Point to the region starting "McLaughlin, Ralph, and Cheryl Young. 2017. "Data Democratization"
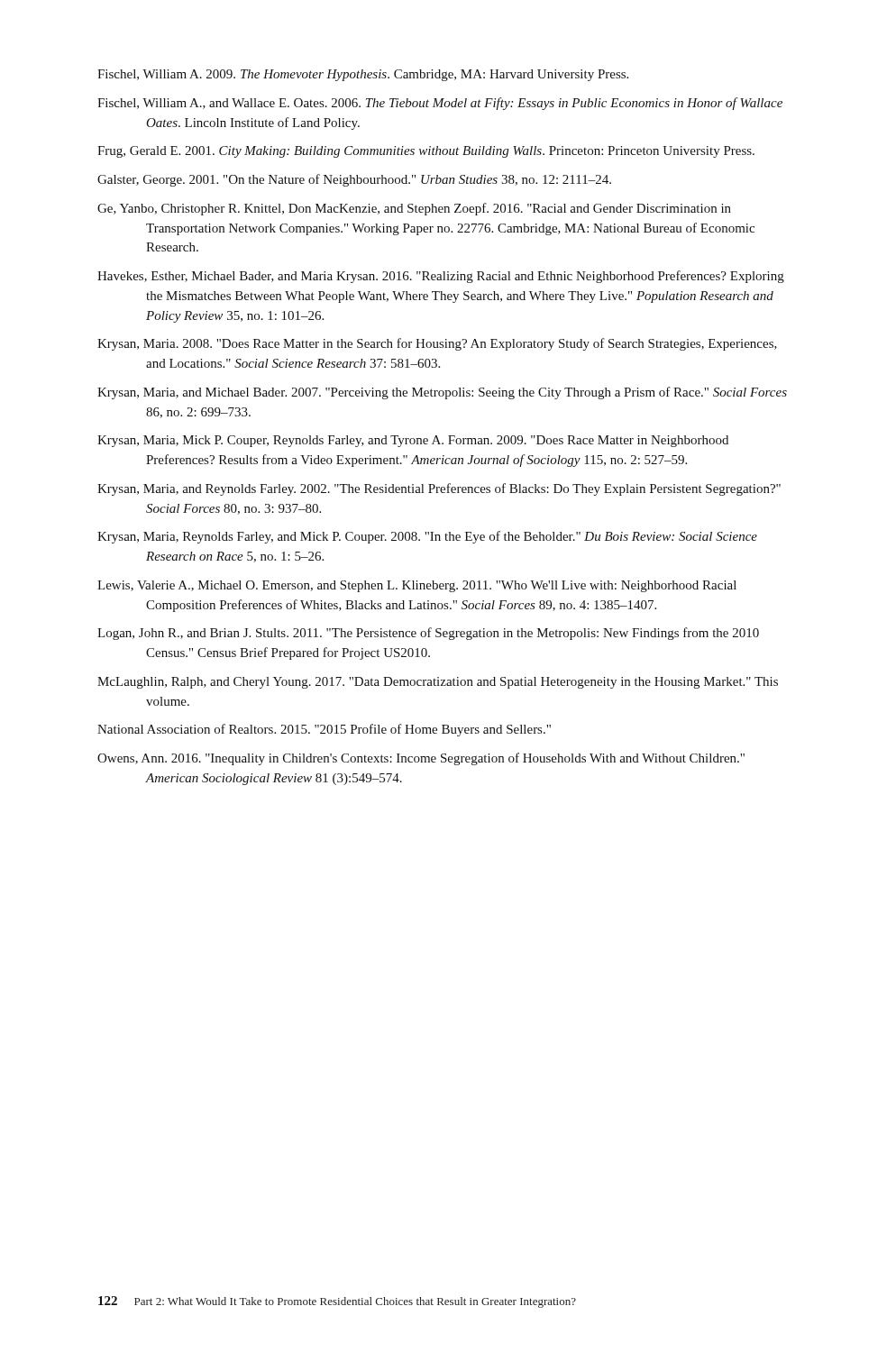This screenshot has height=1352, width=896. [x=438, y=691]
